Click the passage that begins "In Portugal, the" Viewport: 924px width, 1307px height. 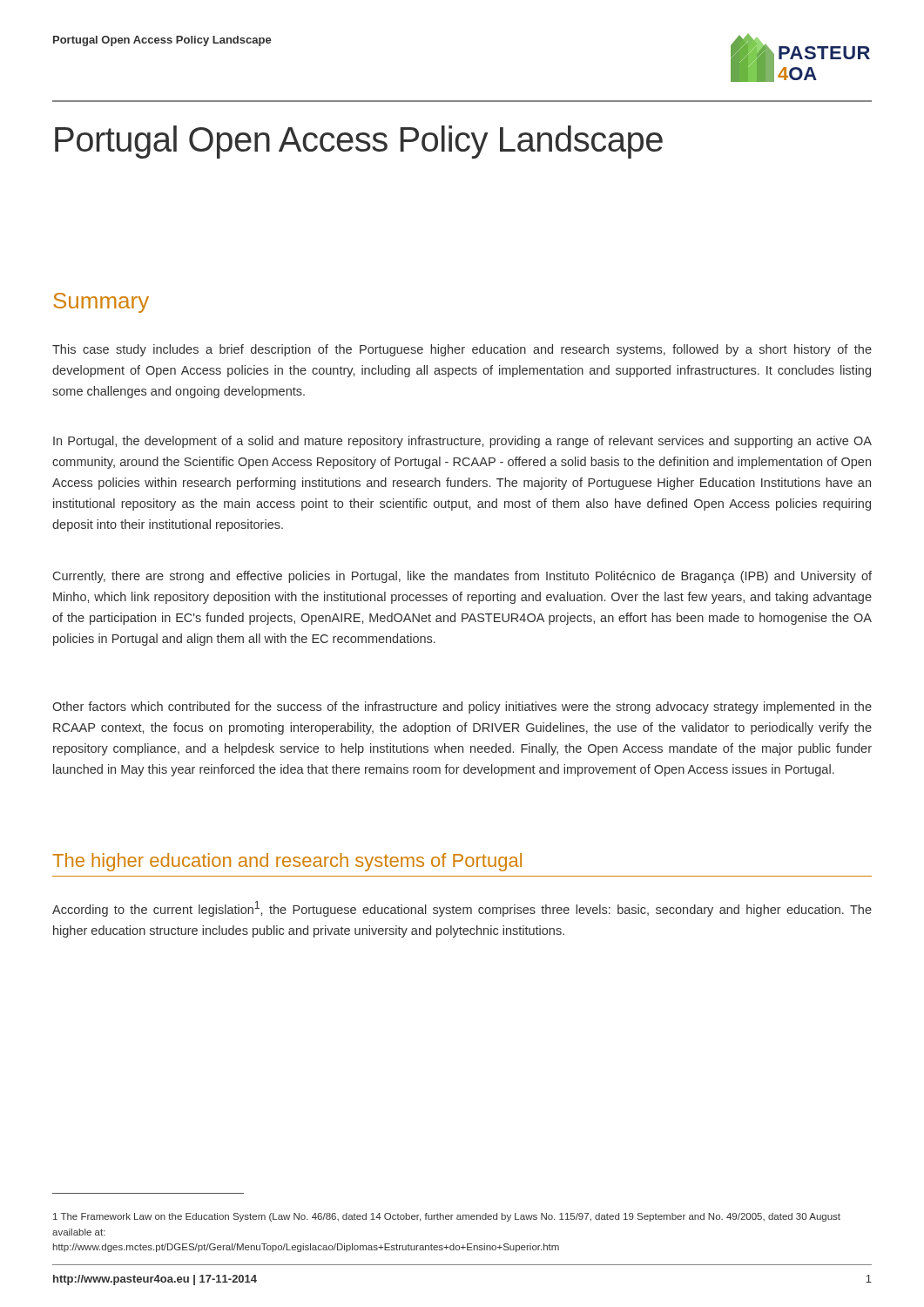pyautogui.click(x=462, y=483)
